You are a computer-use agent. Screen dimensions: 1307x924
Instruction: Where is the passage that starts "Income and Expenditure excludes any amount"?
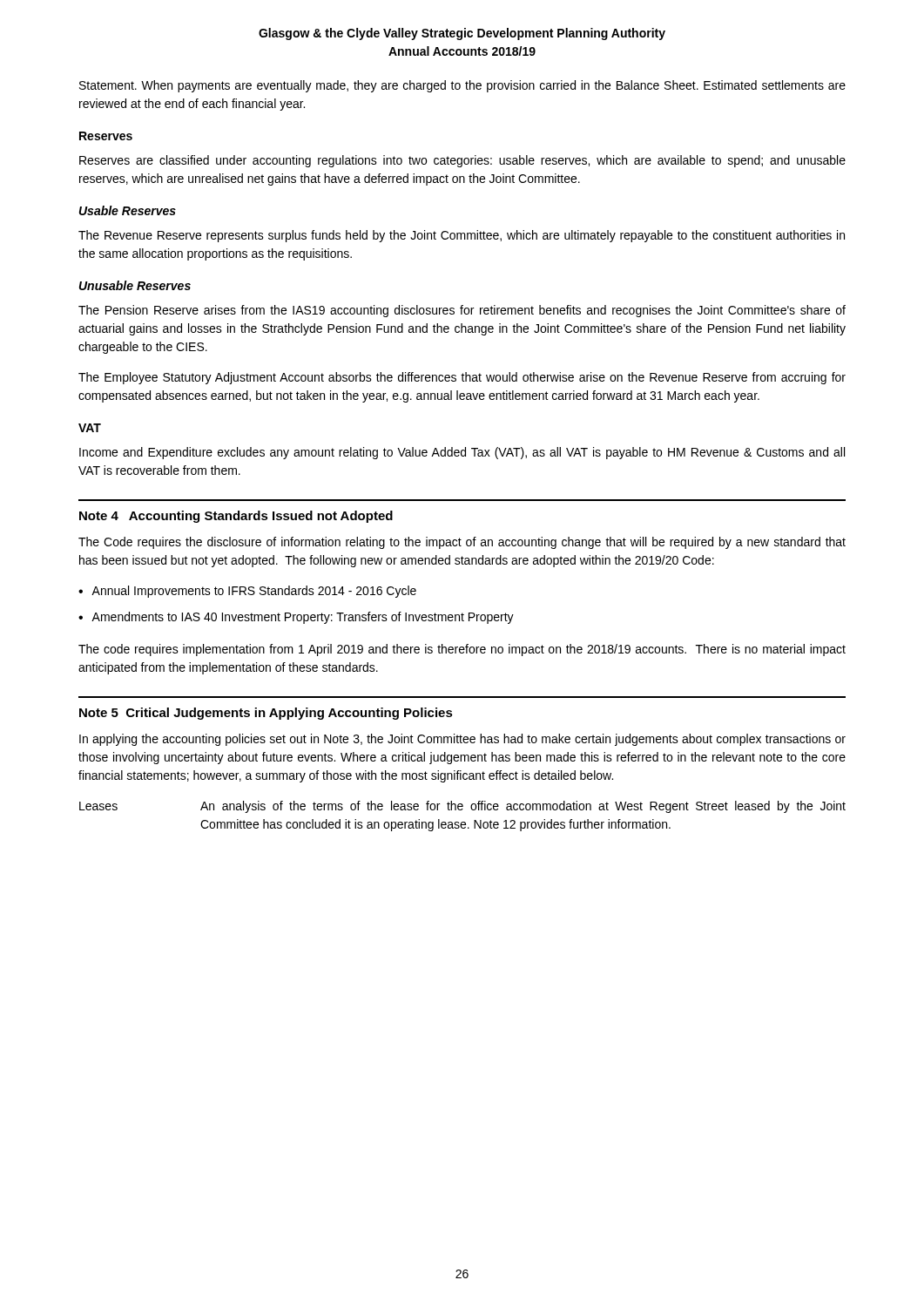point(462,461)
